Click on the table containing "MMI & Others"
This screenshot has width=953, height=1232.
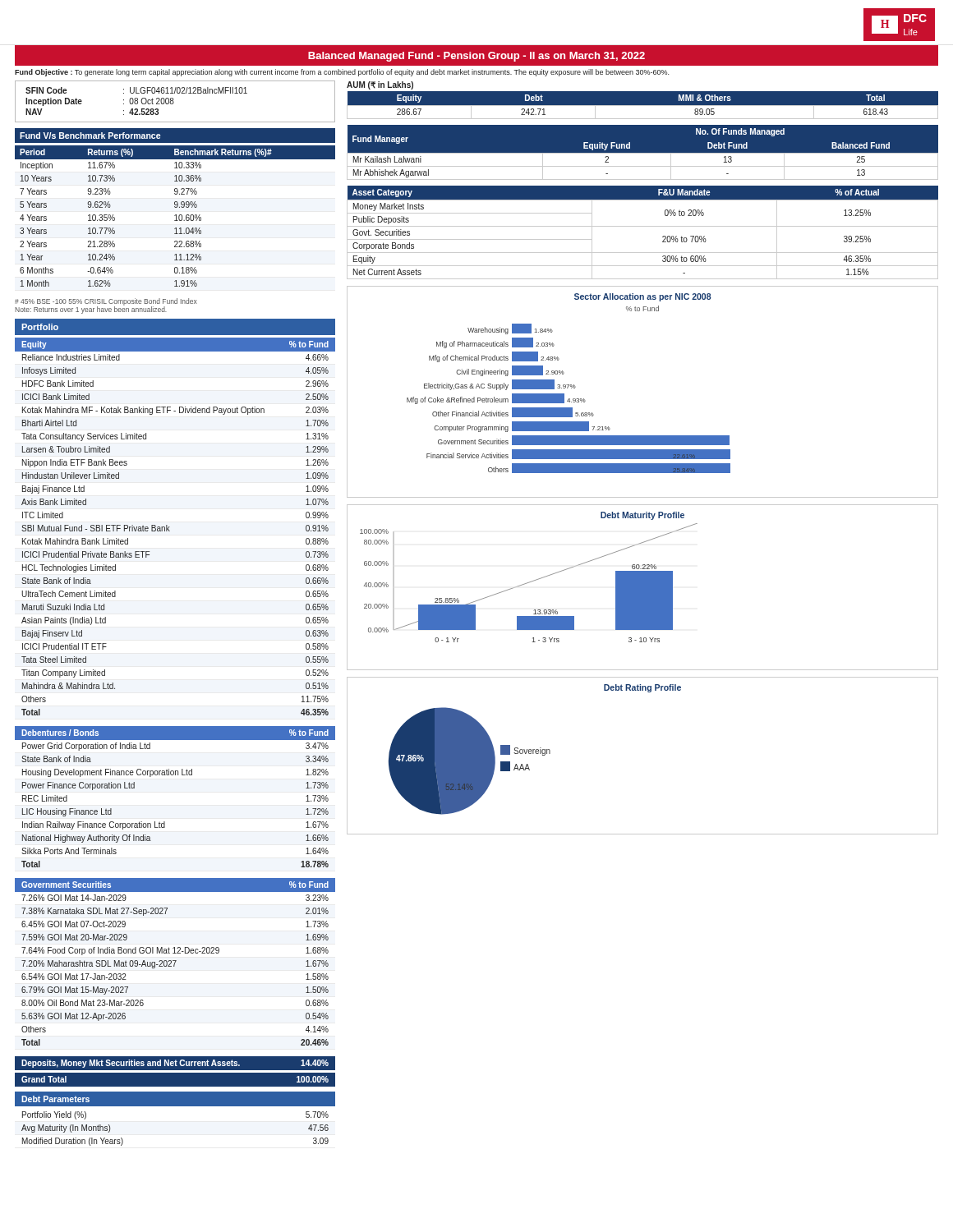[642, 105]
